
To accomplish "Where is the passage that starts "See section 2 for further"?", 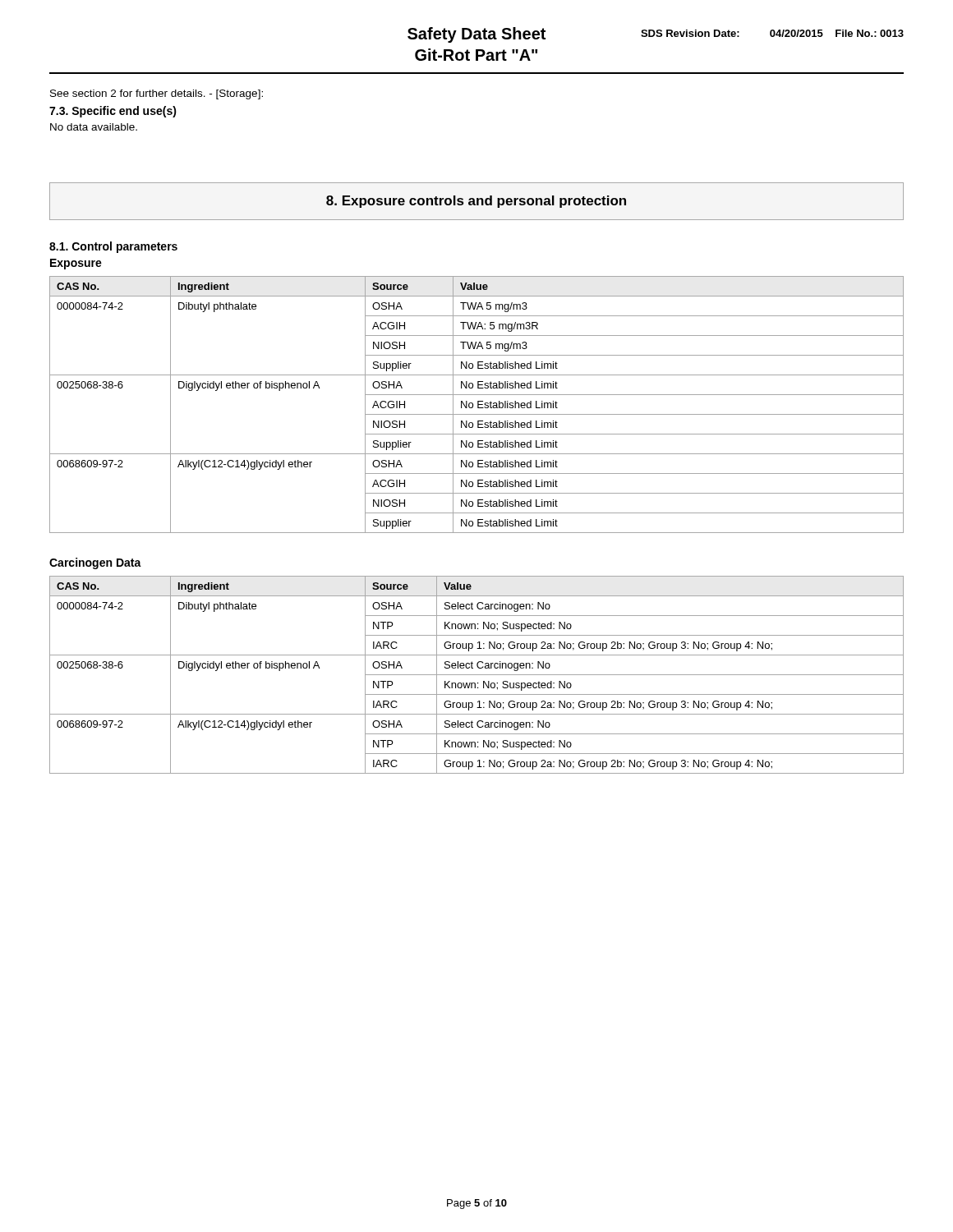I will (x=157, y=93).
